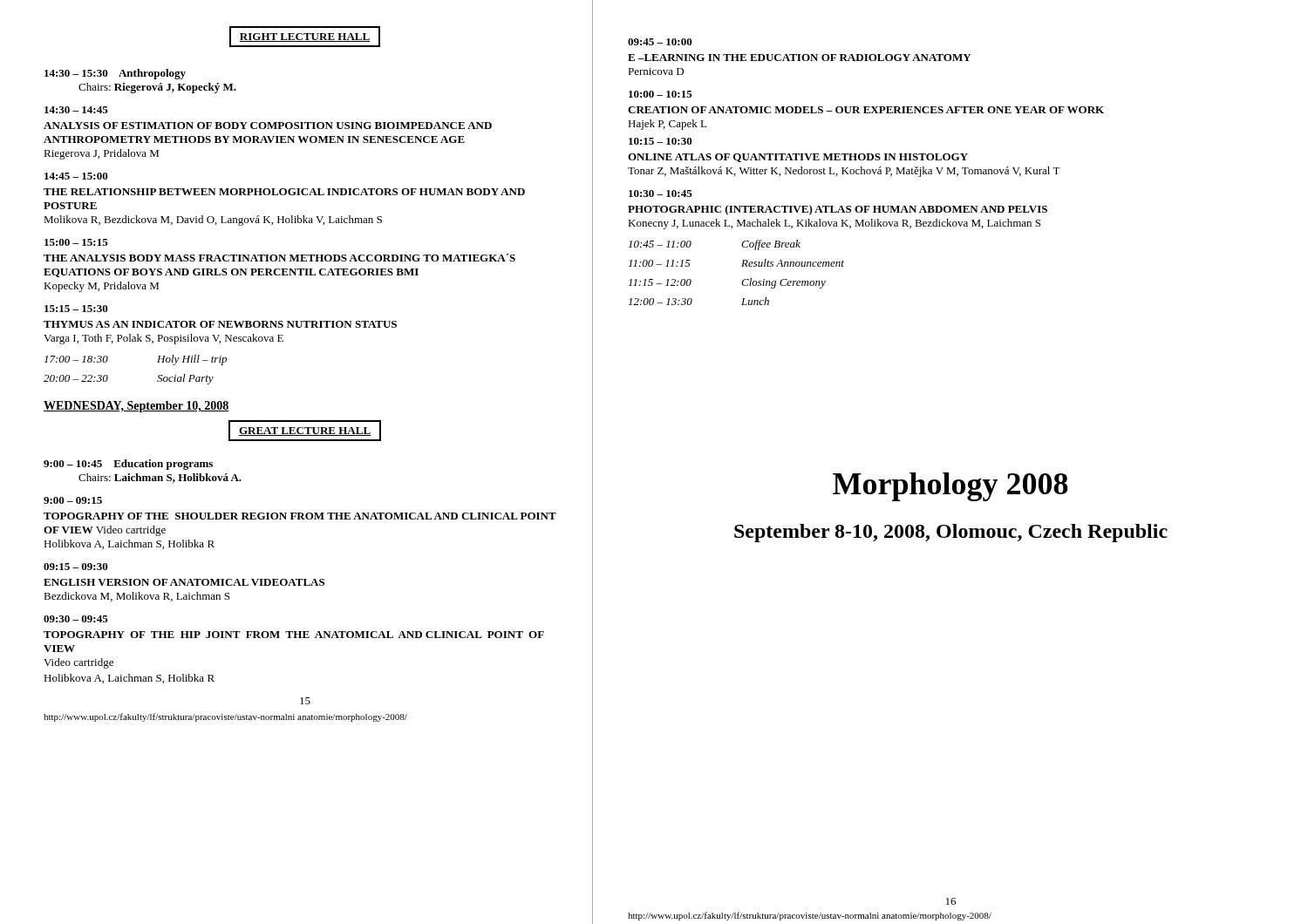Locate the block of text that opens with "10:45 – 11:00"
The width and height of the screenshot is (1308, 924).
pos(668,245)
